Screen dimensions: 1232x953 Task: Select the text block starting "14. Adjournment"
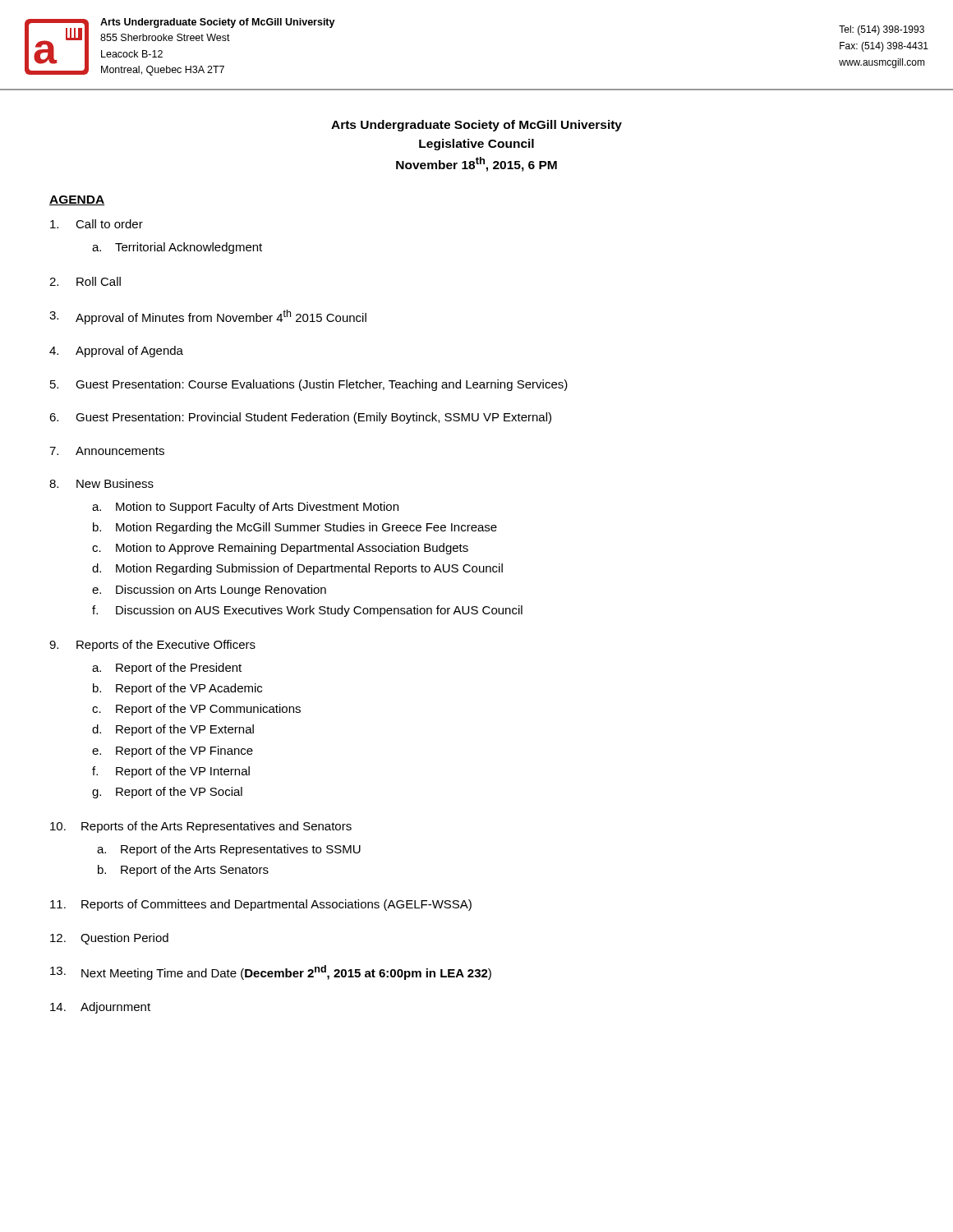coord(100,1008)
